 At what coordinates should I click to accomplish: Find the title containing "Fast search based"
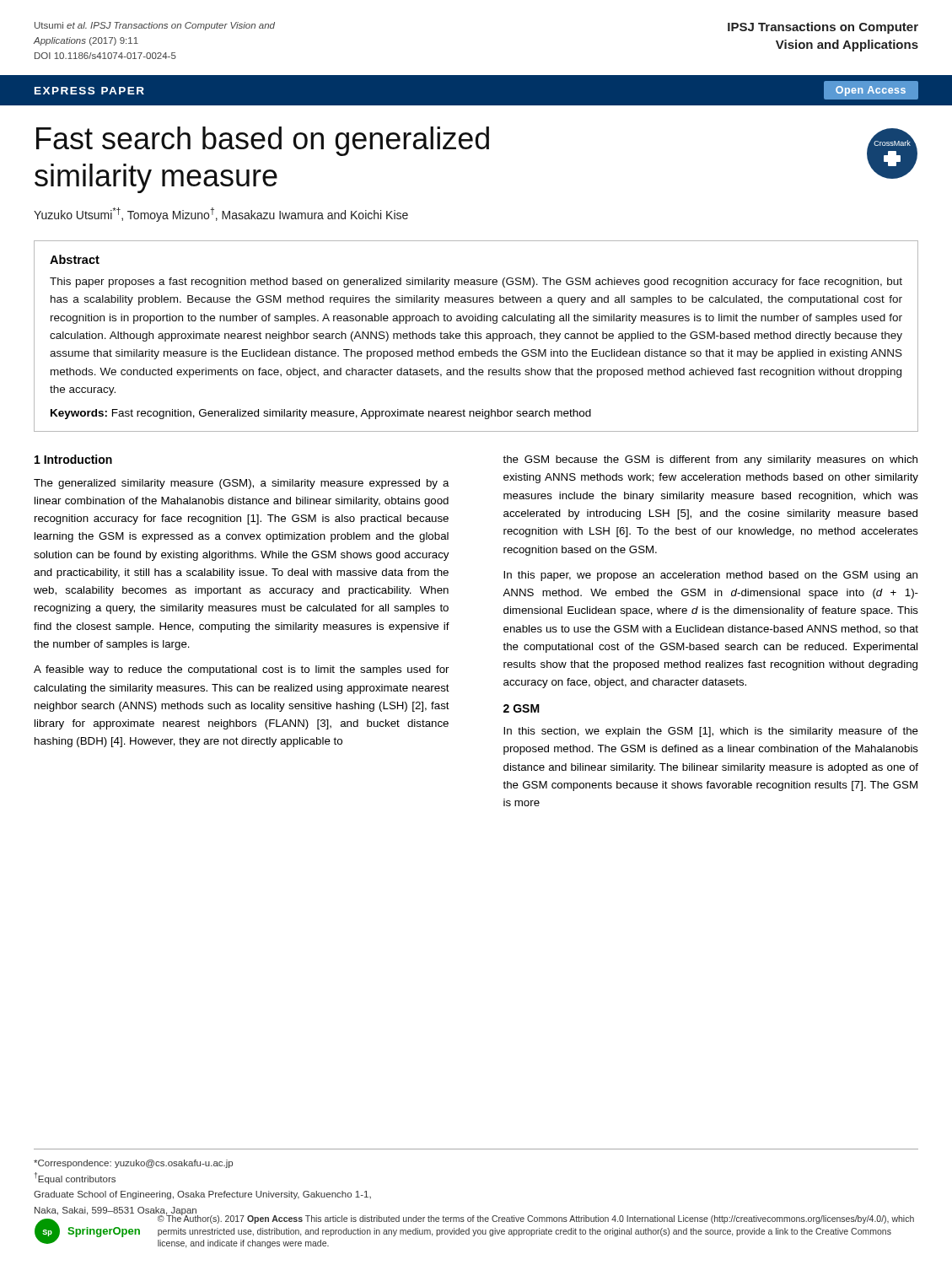pos(262,158)
